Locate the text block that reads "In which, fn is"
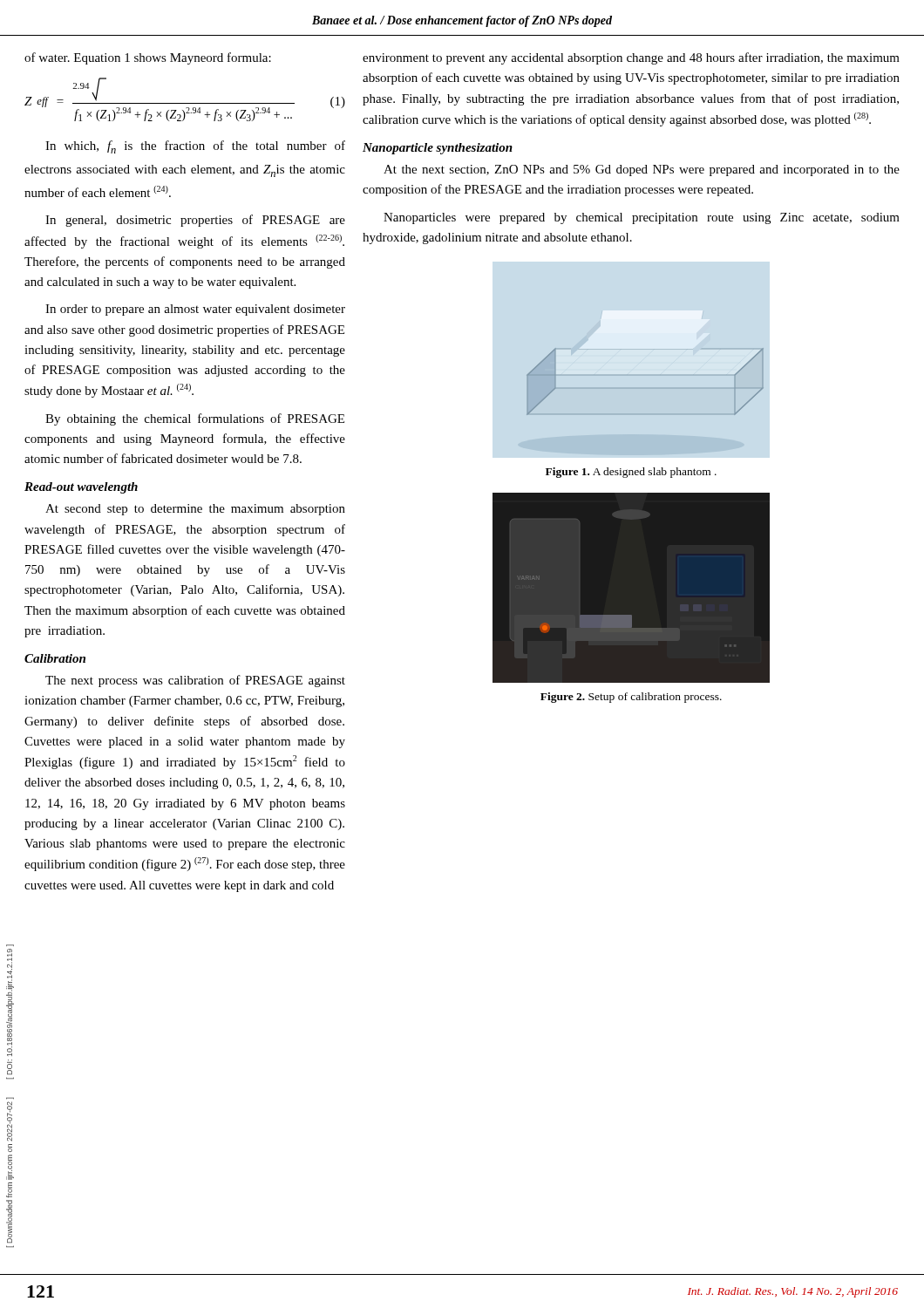The image size is (924, 1308). click(x=185, y=169)
